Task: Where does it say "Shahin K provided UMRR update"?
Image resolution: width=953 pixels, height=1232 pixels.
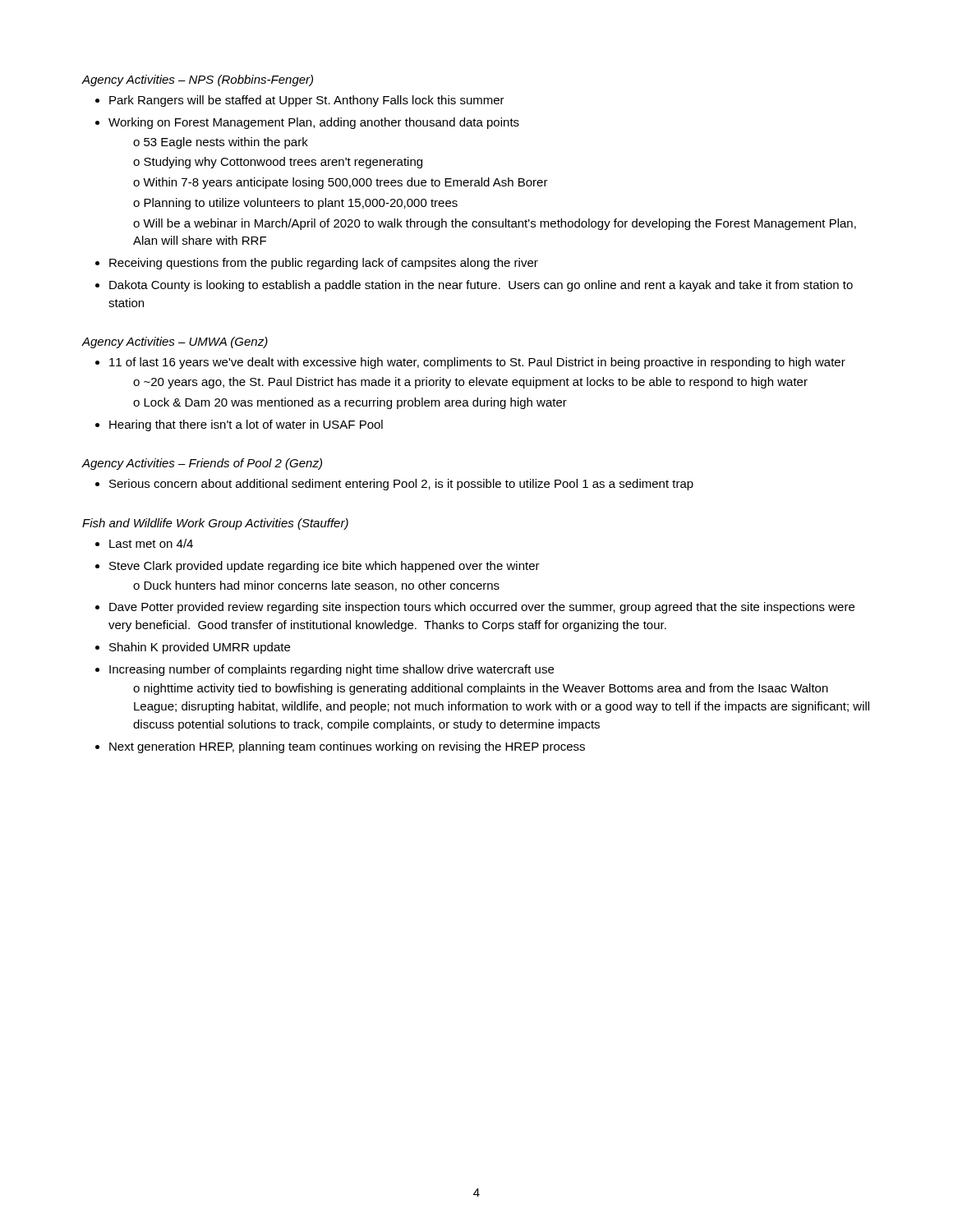Action: click(x=200, y=648)
